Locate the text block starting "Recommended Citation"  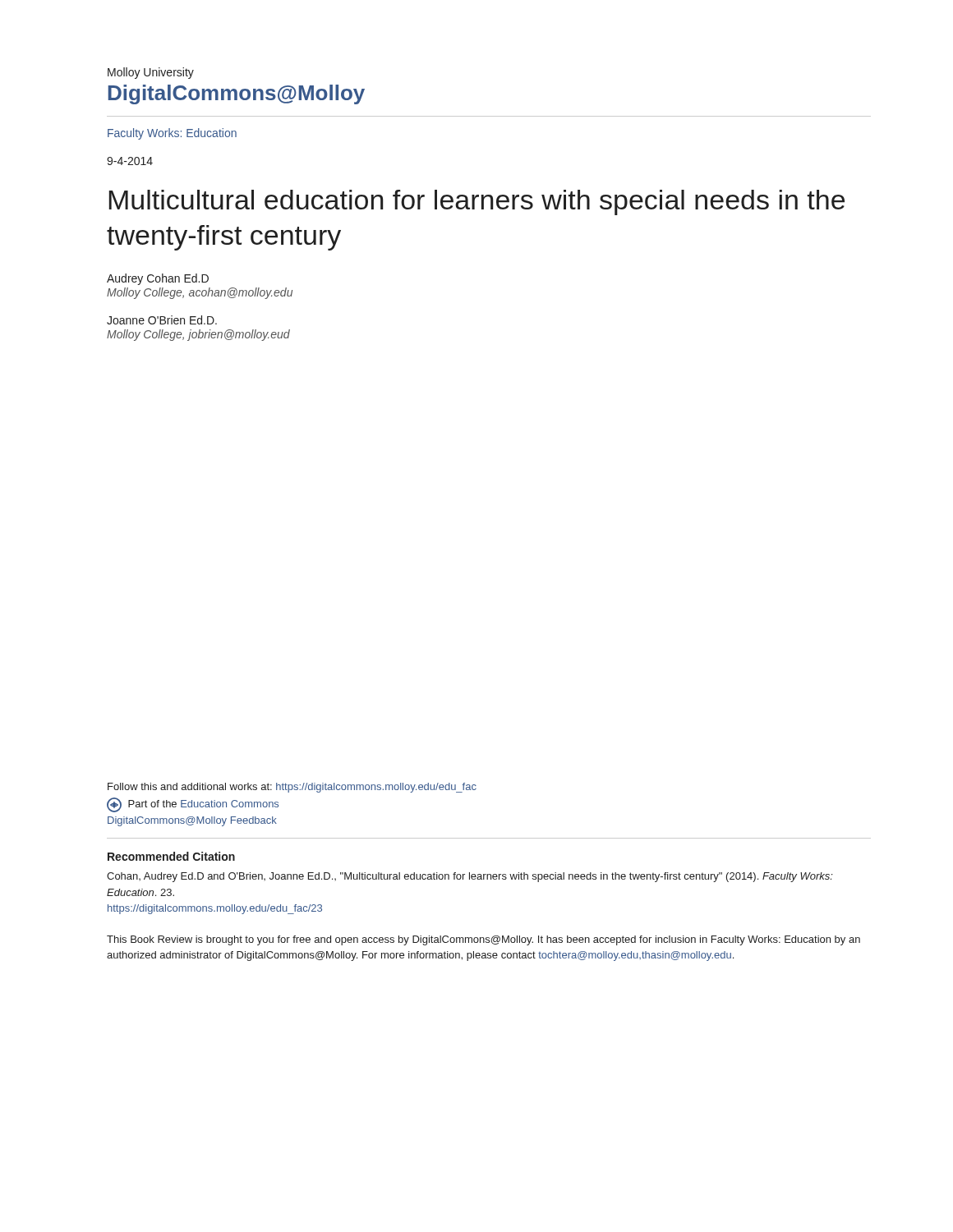pos(171,857)
